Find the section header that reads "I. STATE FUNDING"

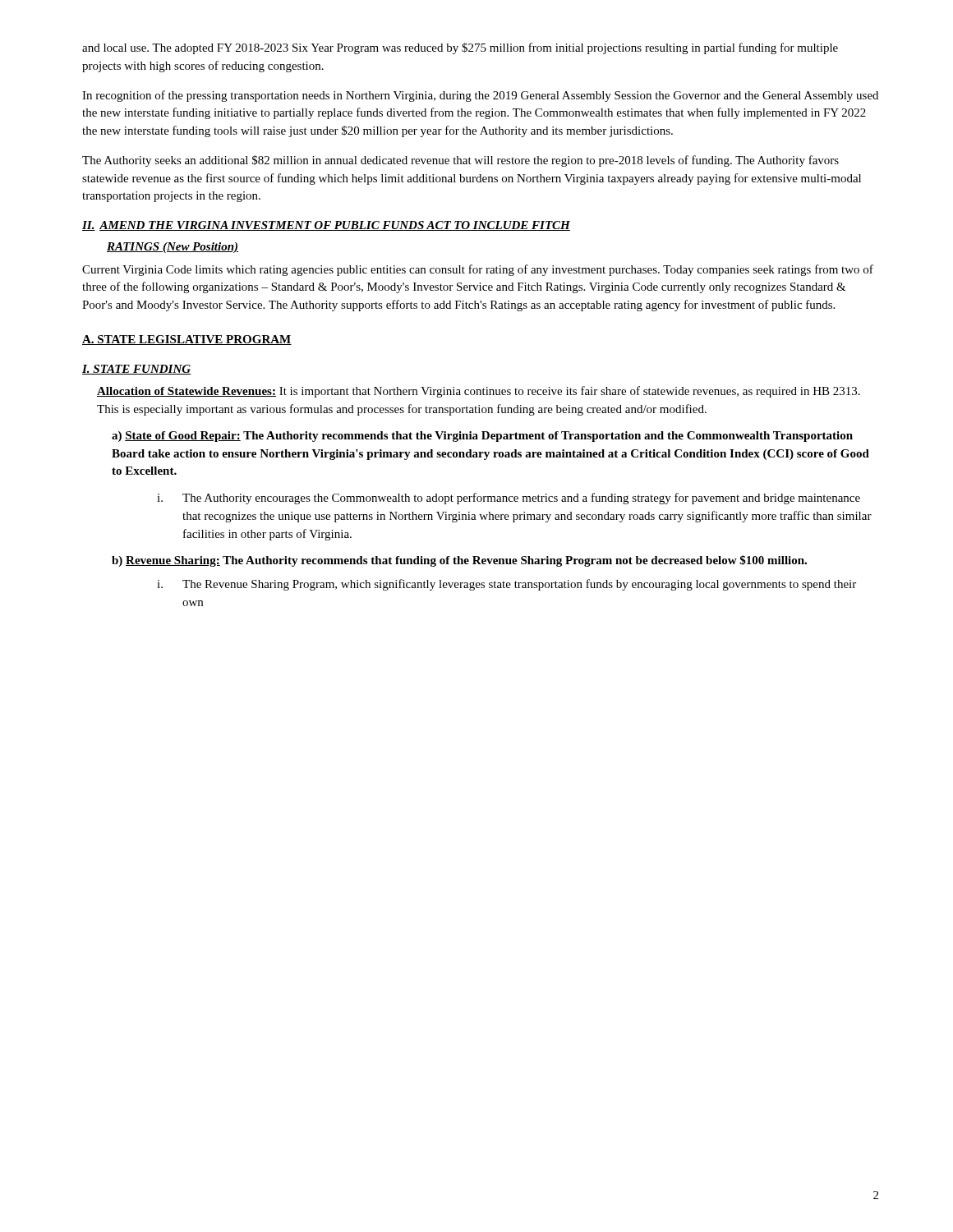point(137,370)
